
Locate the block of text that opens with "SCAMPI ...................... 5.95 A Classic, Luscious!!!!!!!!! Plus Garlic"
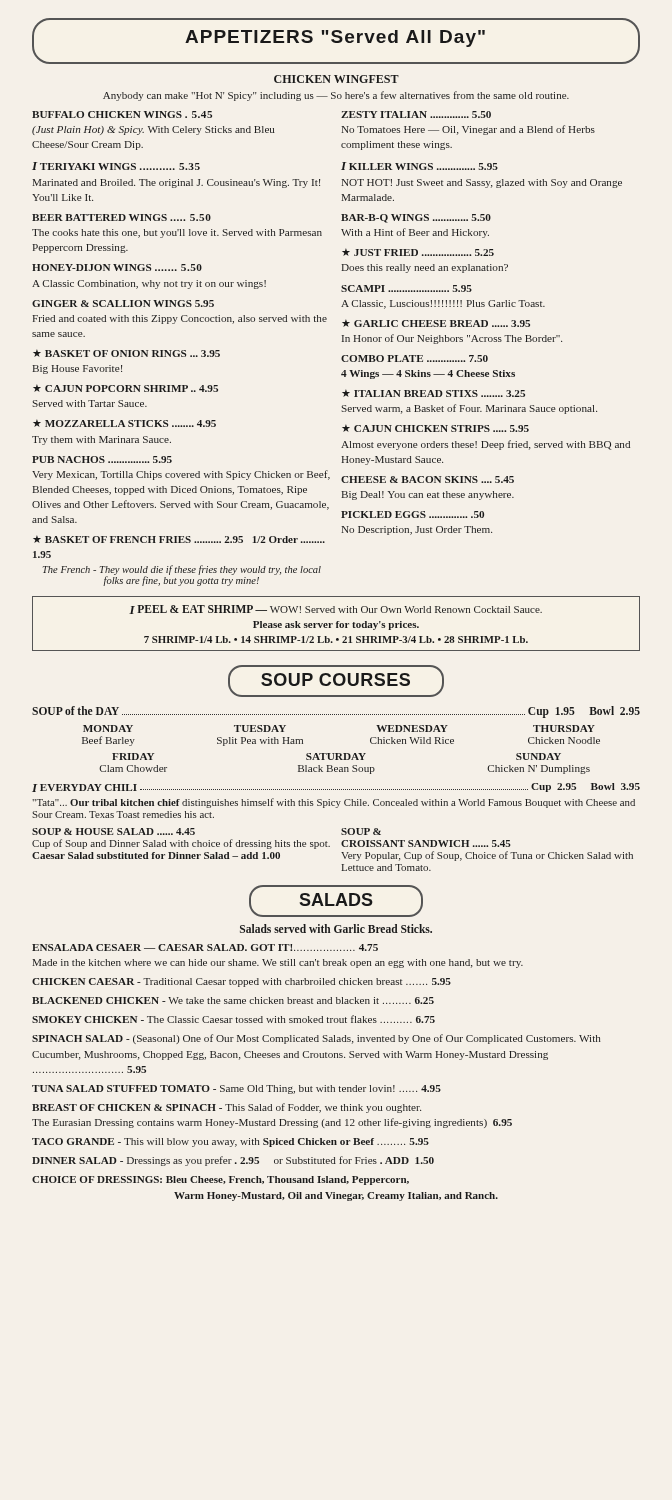[443, 295]
